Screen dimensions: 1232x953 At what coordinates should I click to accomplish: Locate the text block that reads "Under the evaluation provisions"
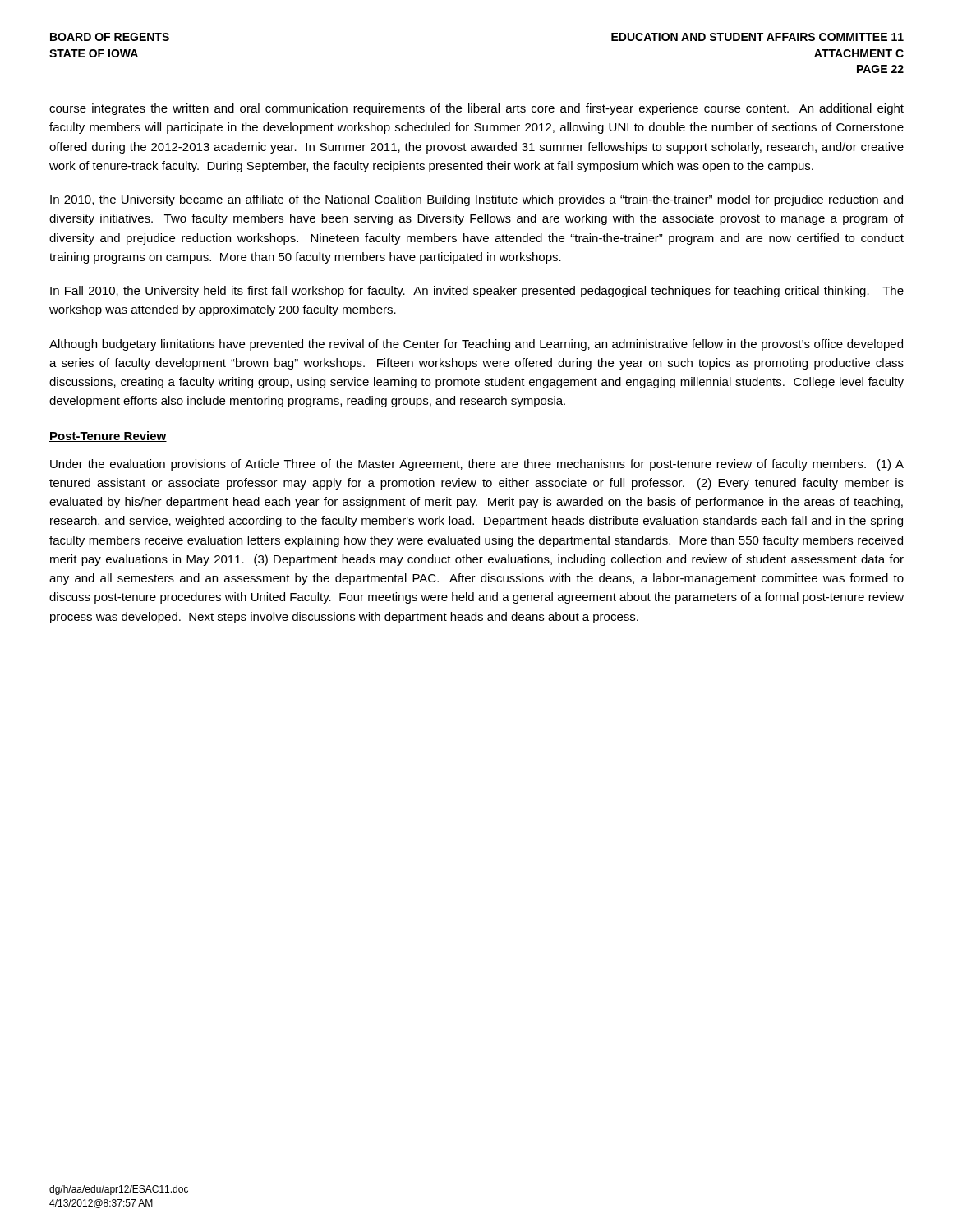476,540
